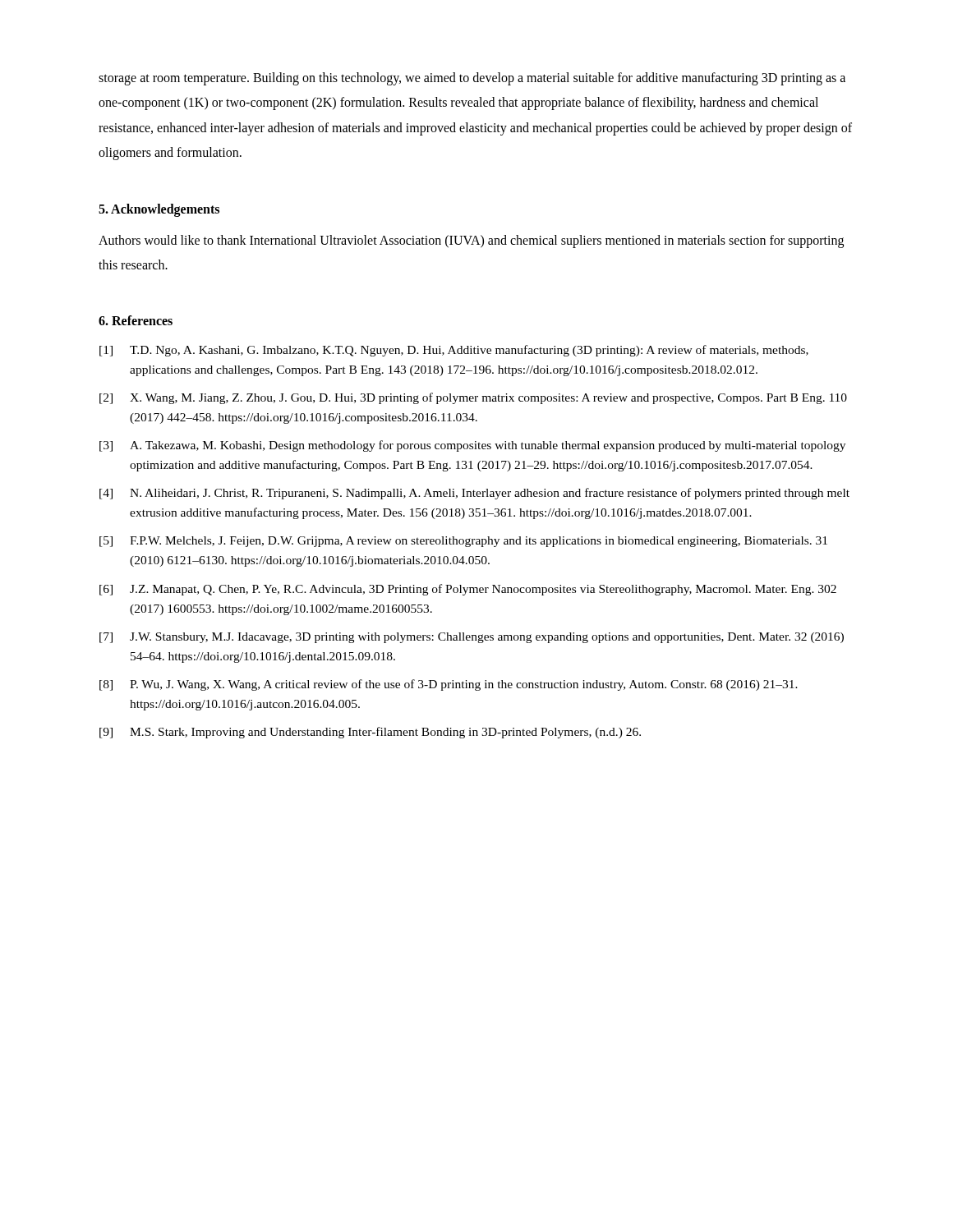Navigate to the text block starting "6. References"
Image resolution: width=953 pixels, height=1232 pixels.
(x=136, y=321)
